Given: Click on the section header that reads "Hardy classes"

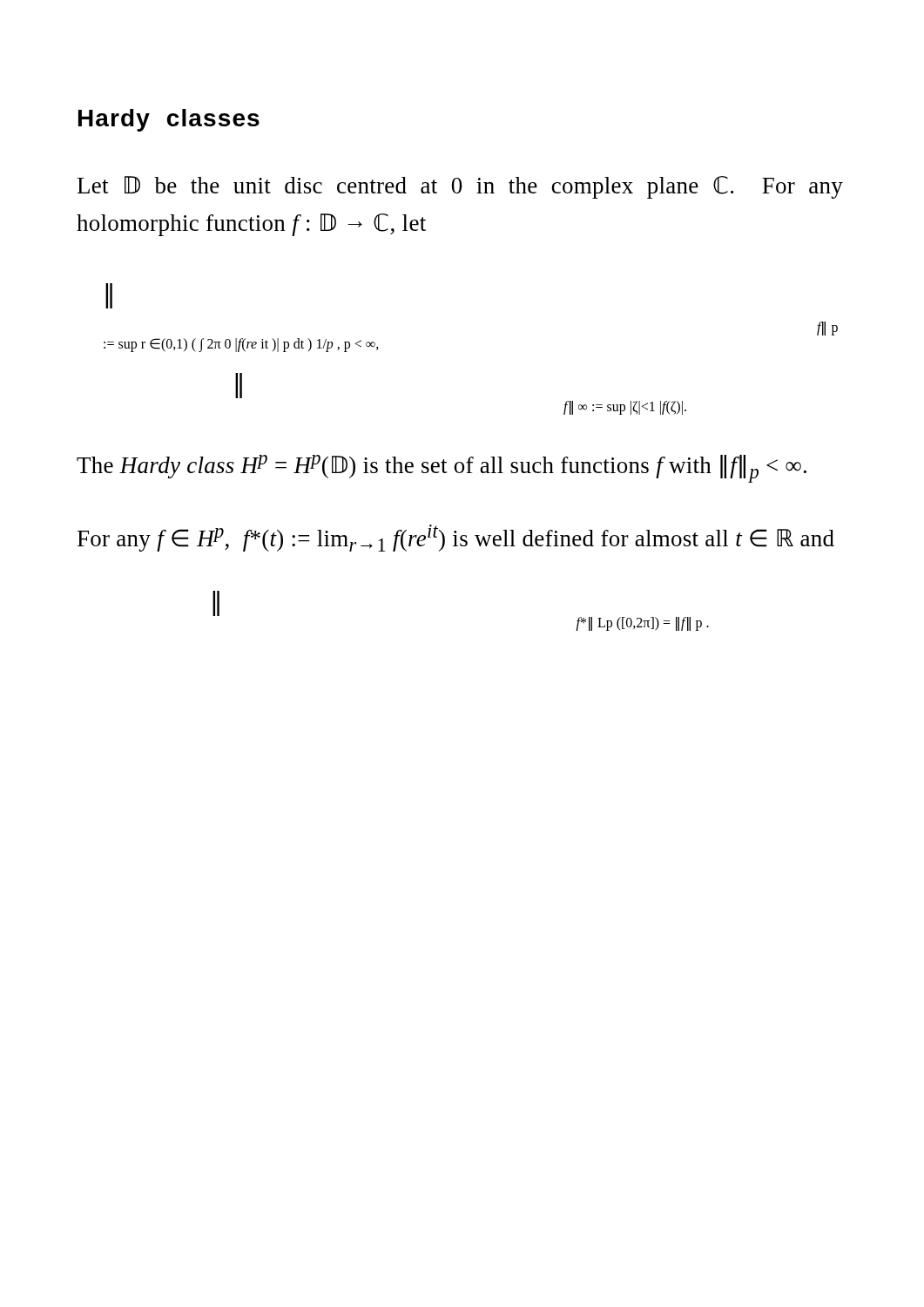Looking at the screenshot, I should [169, 118].
